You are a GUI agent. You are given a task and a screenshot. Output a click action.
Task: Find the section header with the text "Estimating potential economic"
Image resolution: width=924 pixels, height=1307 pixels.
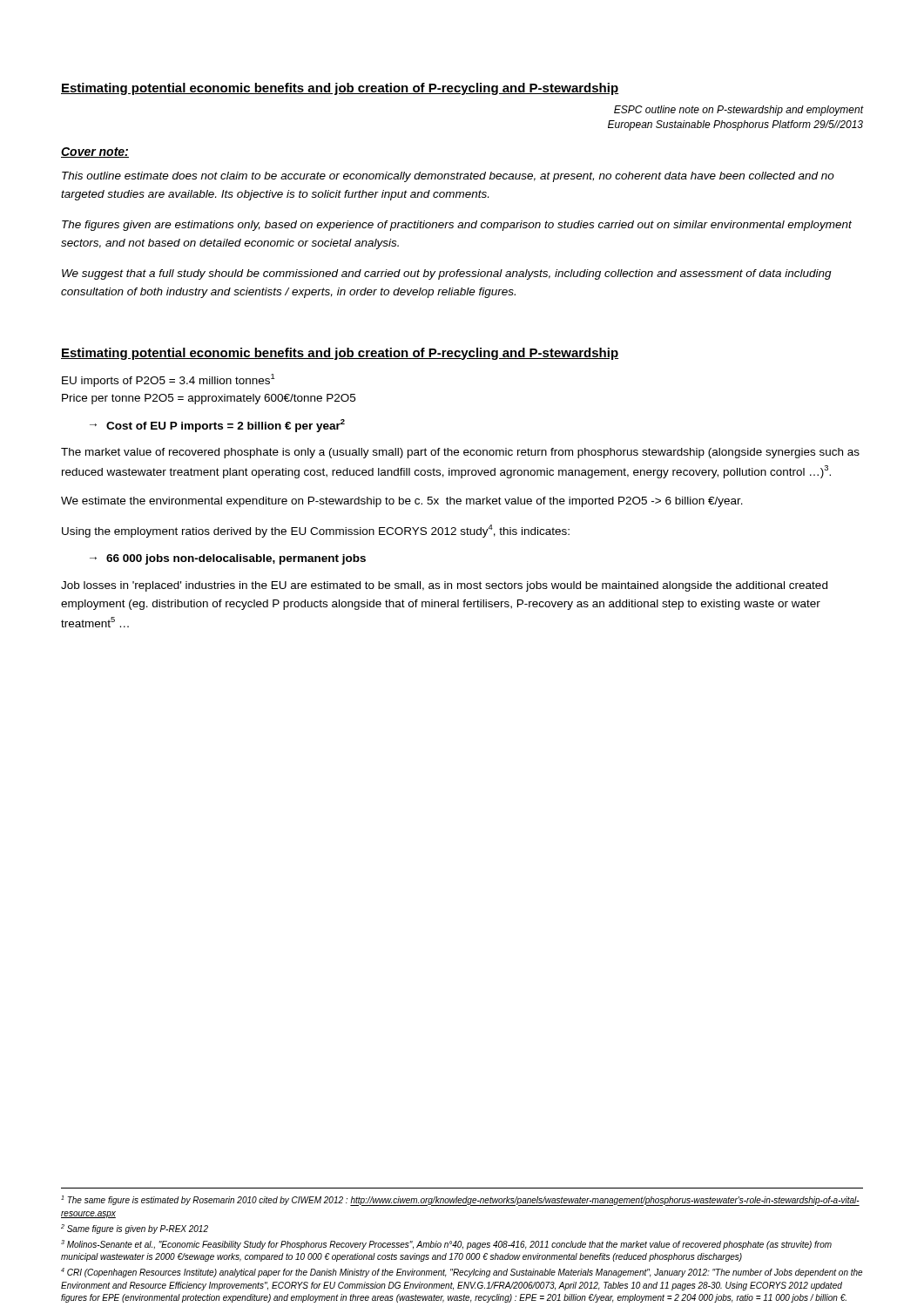tap(340, 352)
